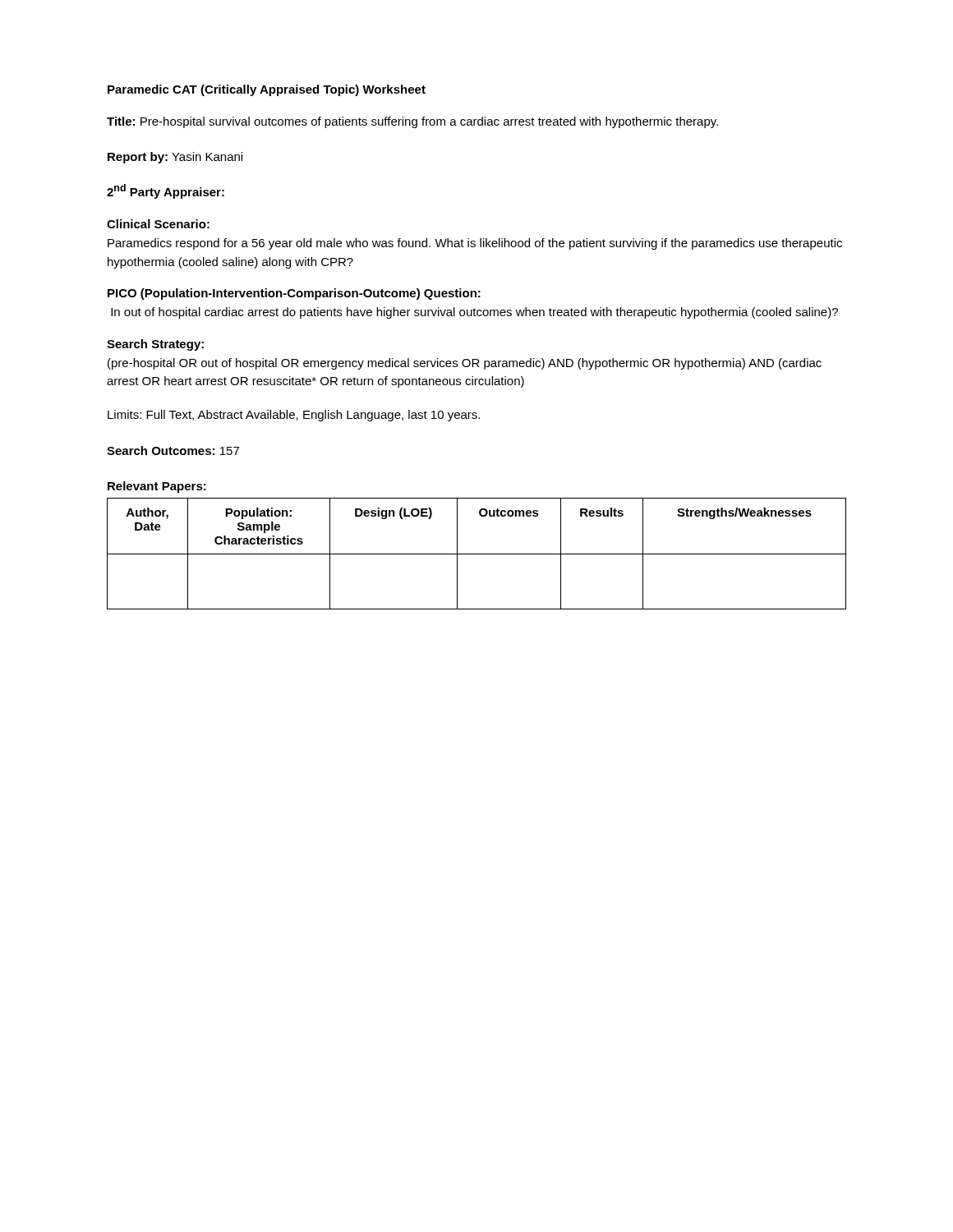Click where it says "Clinical Scenario:"

tap(159, 224)
